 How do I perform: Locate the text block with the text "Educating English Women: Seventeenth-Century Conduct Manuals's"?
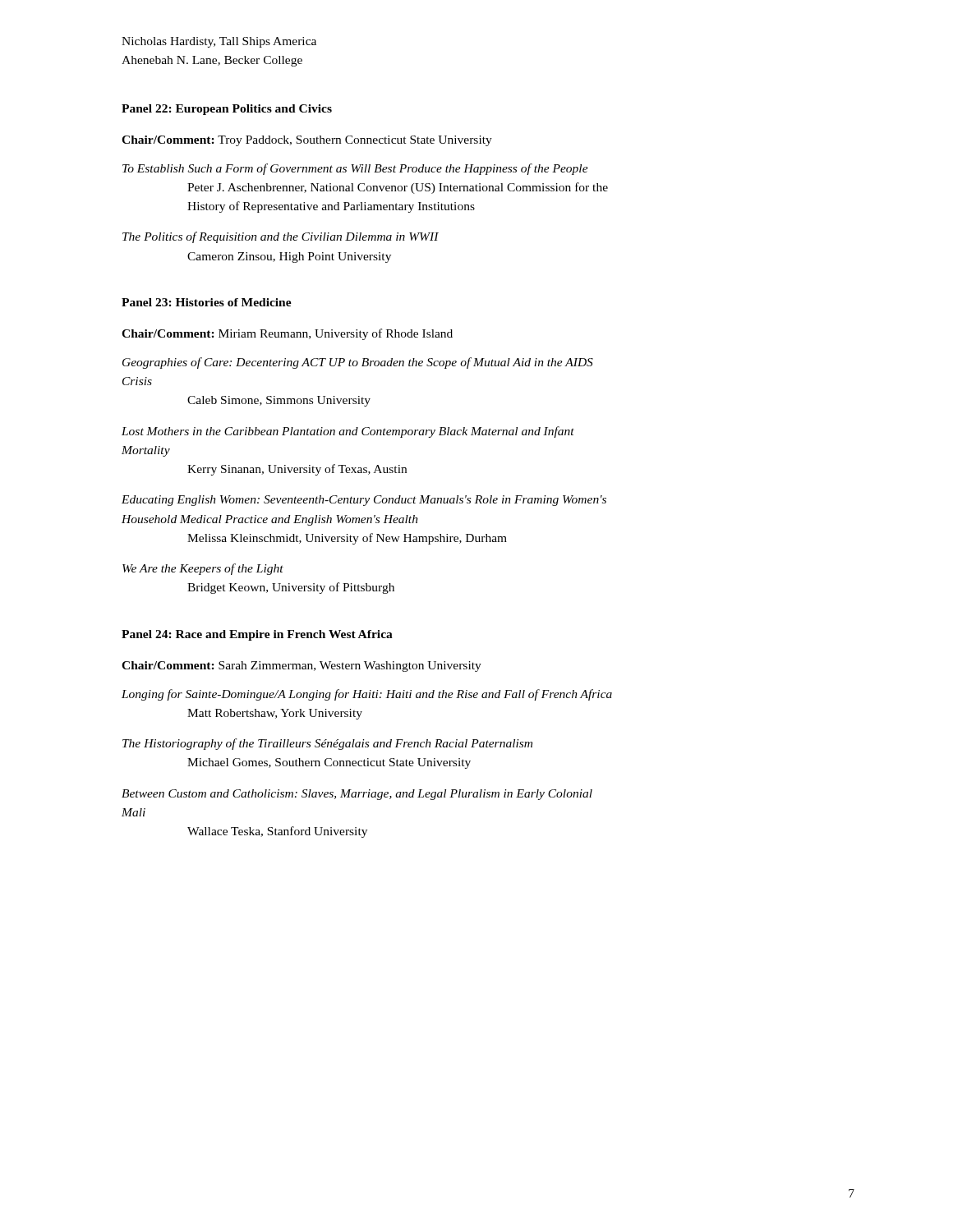(x=364, y=501)
